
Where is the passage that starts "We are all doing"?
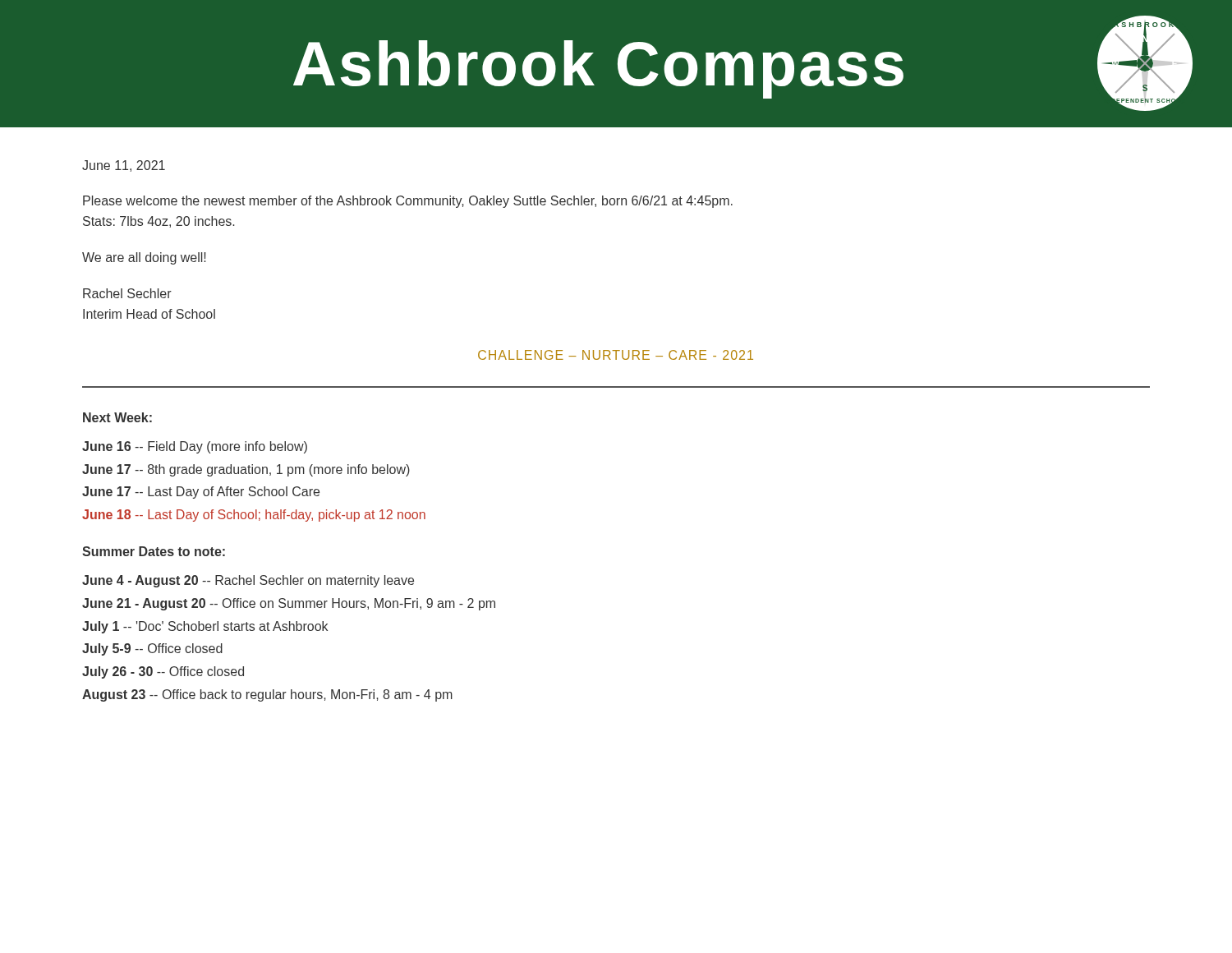[145, 257]
